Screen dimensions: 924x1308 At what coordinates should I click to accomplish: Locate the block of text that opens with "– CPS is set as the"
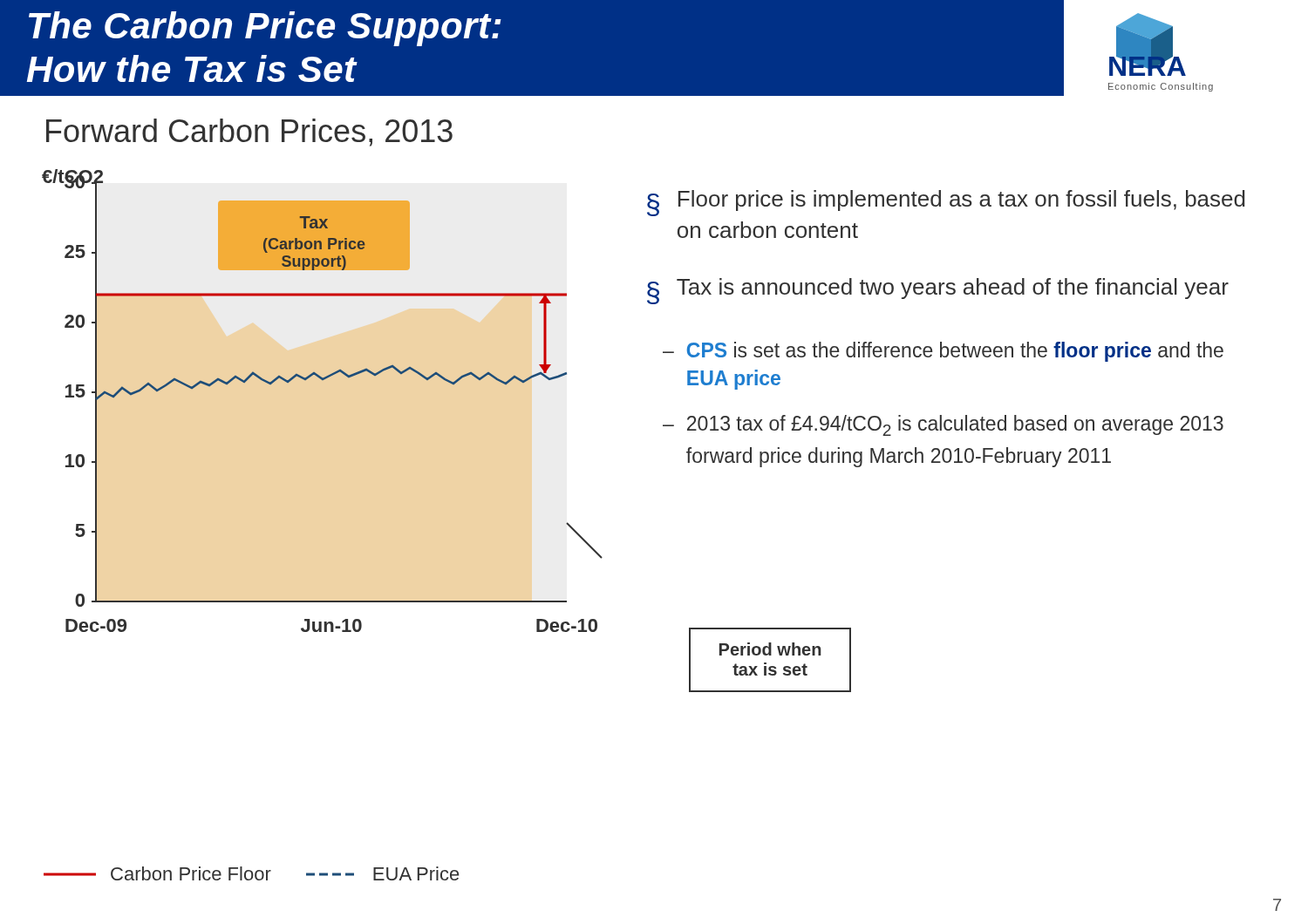[x=964, y=364]
